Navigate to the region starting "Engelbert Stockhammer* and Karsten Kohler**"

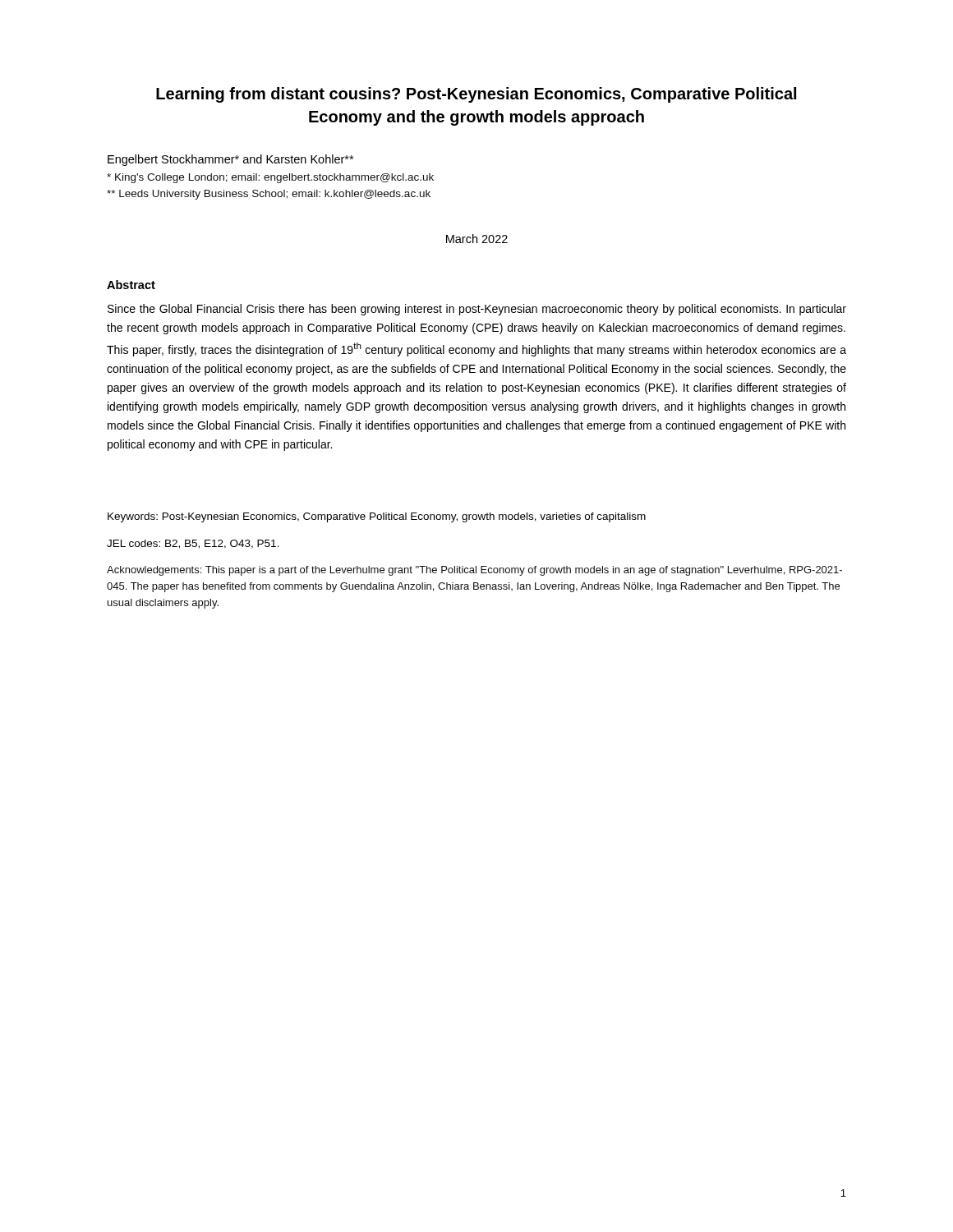point(230,159)
